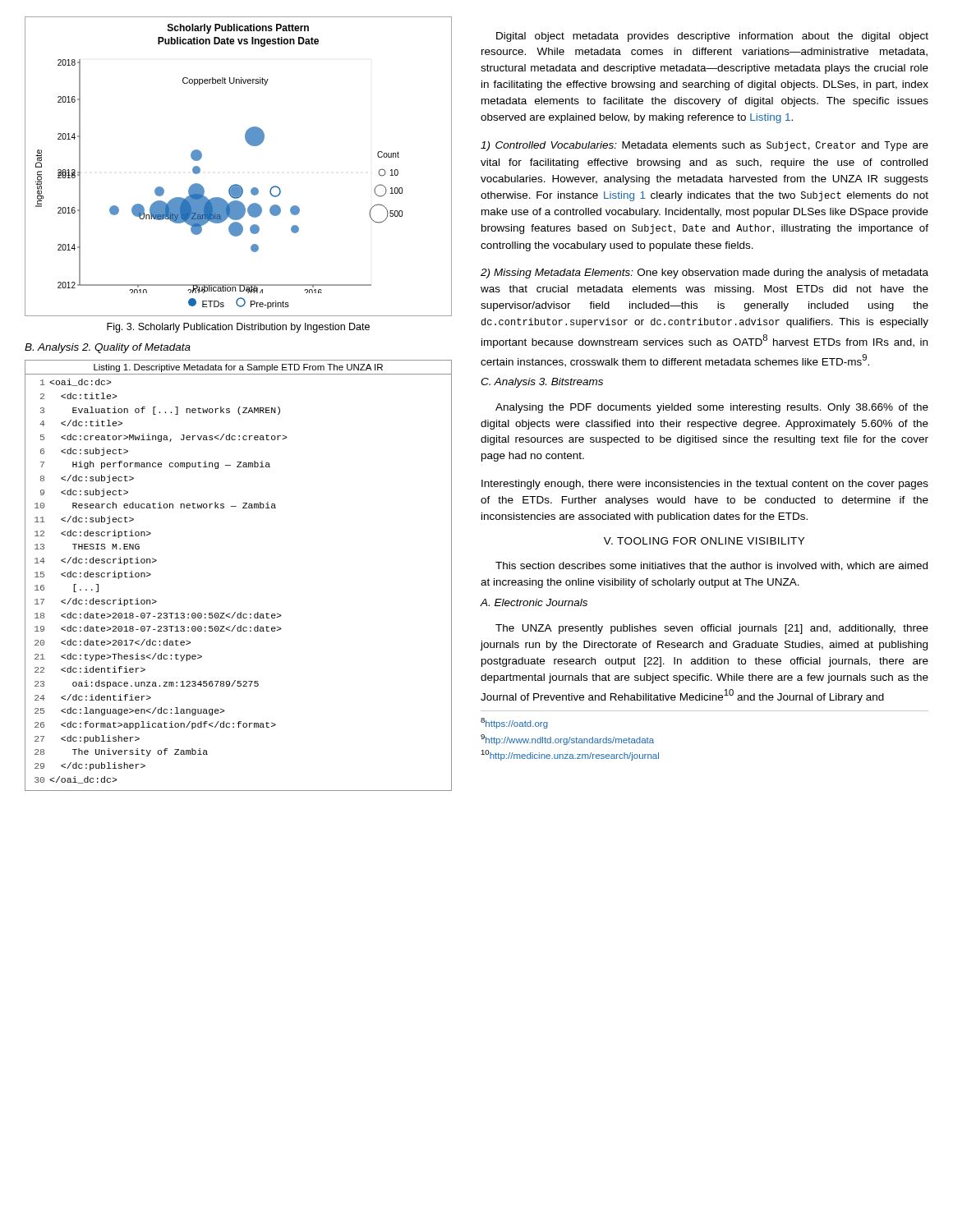Click on the text block starting "A. Electronic Journals"
Viewport: 953px width, 1232px height.
(x=534, y=603)
